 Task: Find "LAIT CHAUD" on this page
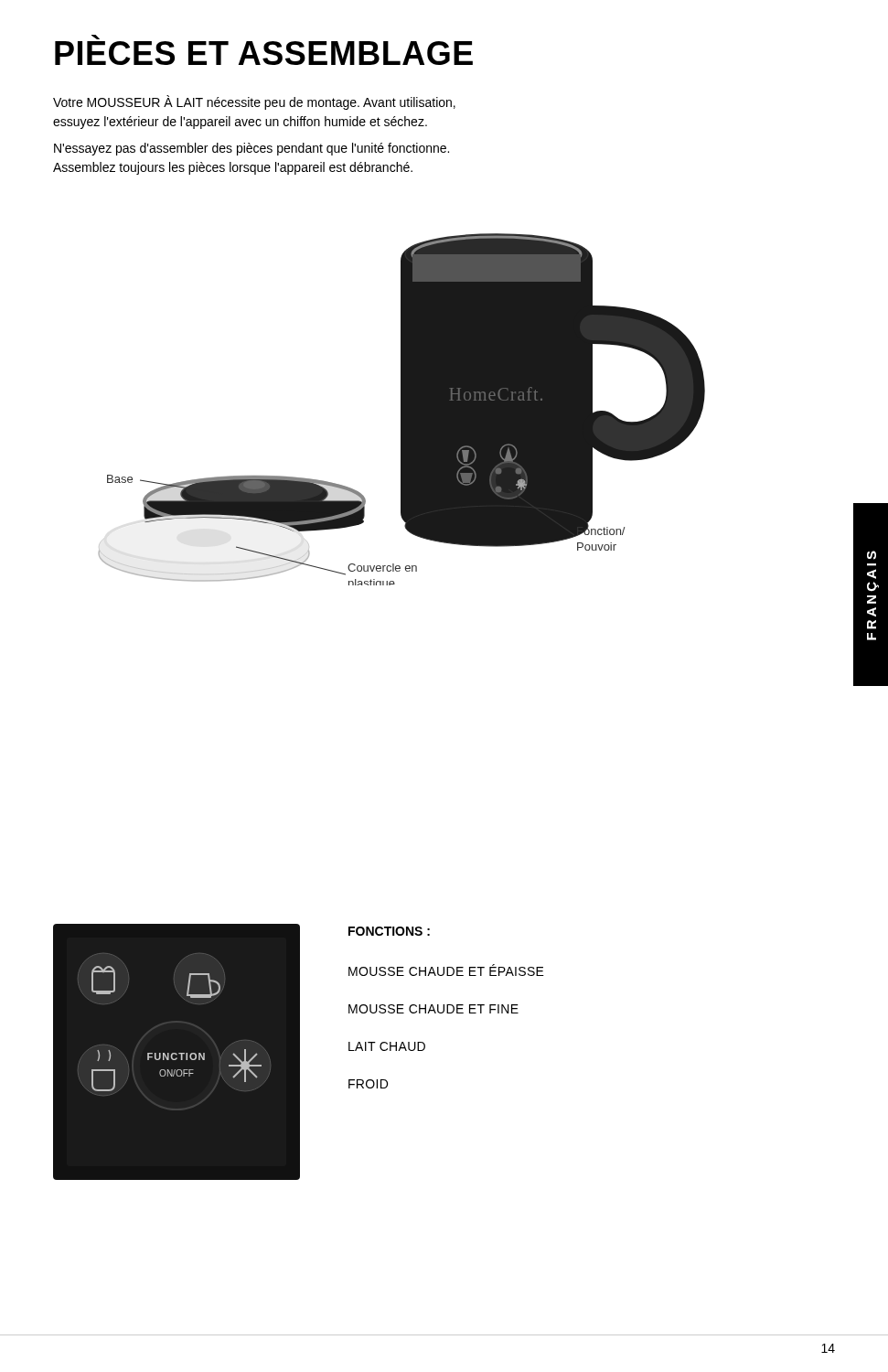[x=387, y=1046]
